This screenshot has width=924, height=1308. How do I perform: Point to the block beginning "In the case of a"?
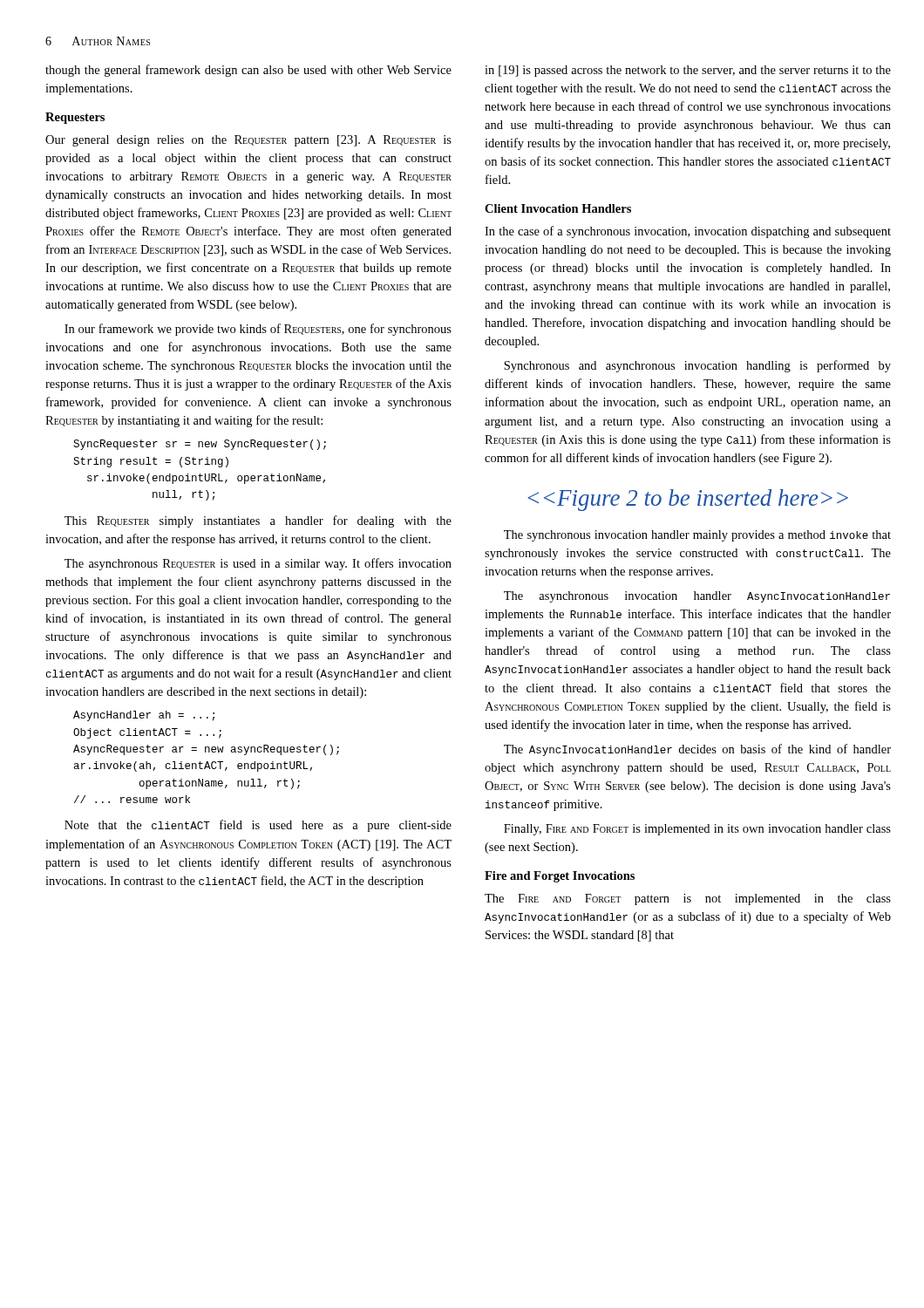tap(688, 232)
